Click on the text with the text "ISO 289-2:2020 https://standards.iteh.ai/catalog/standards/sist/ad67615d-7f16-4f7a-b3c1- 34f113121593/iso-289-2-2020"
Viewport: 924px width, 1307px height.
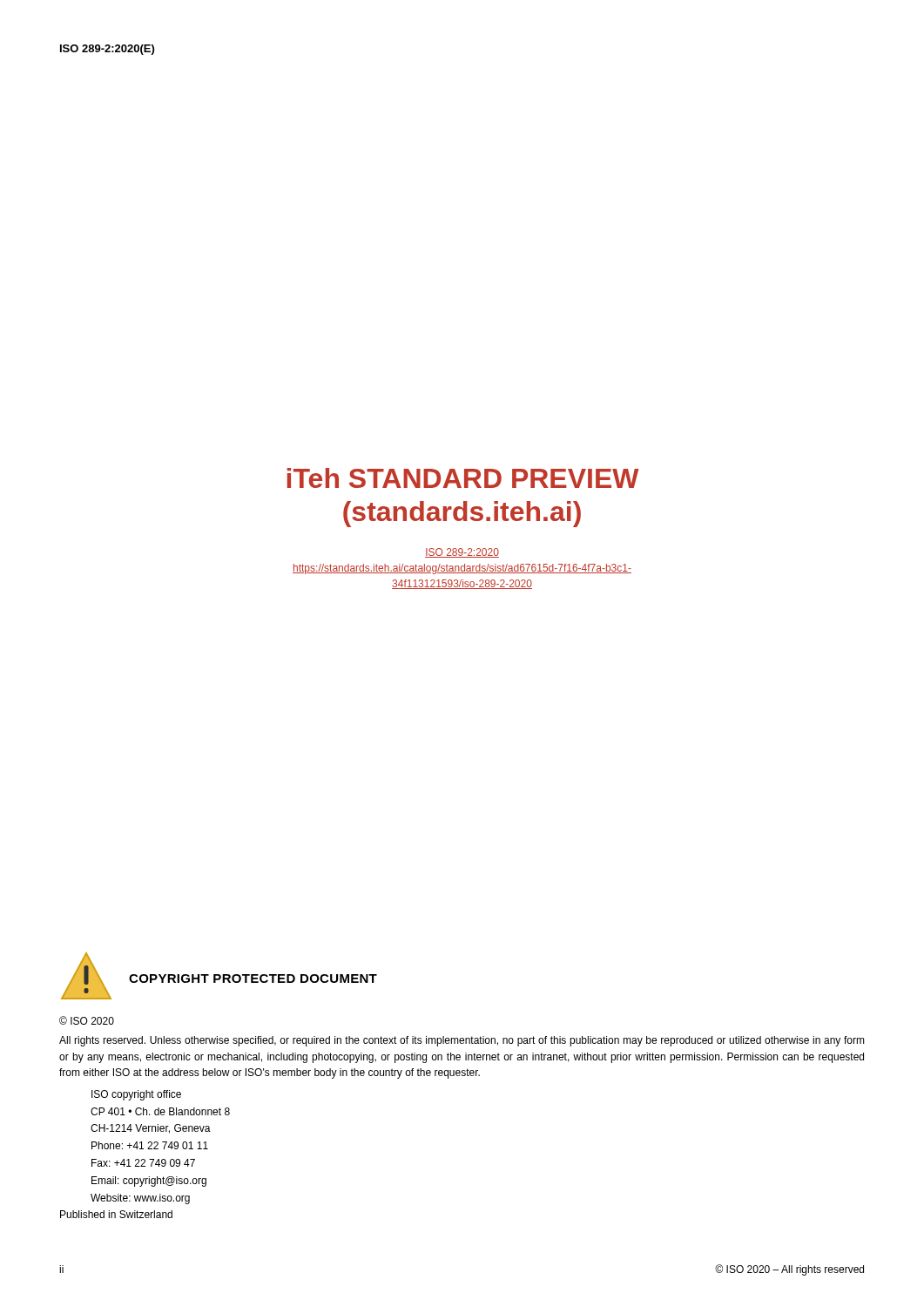(462, 568)
